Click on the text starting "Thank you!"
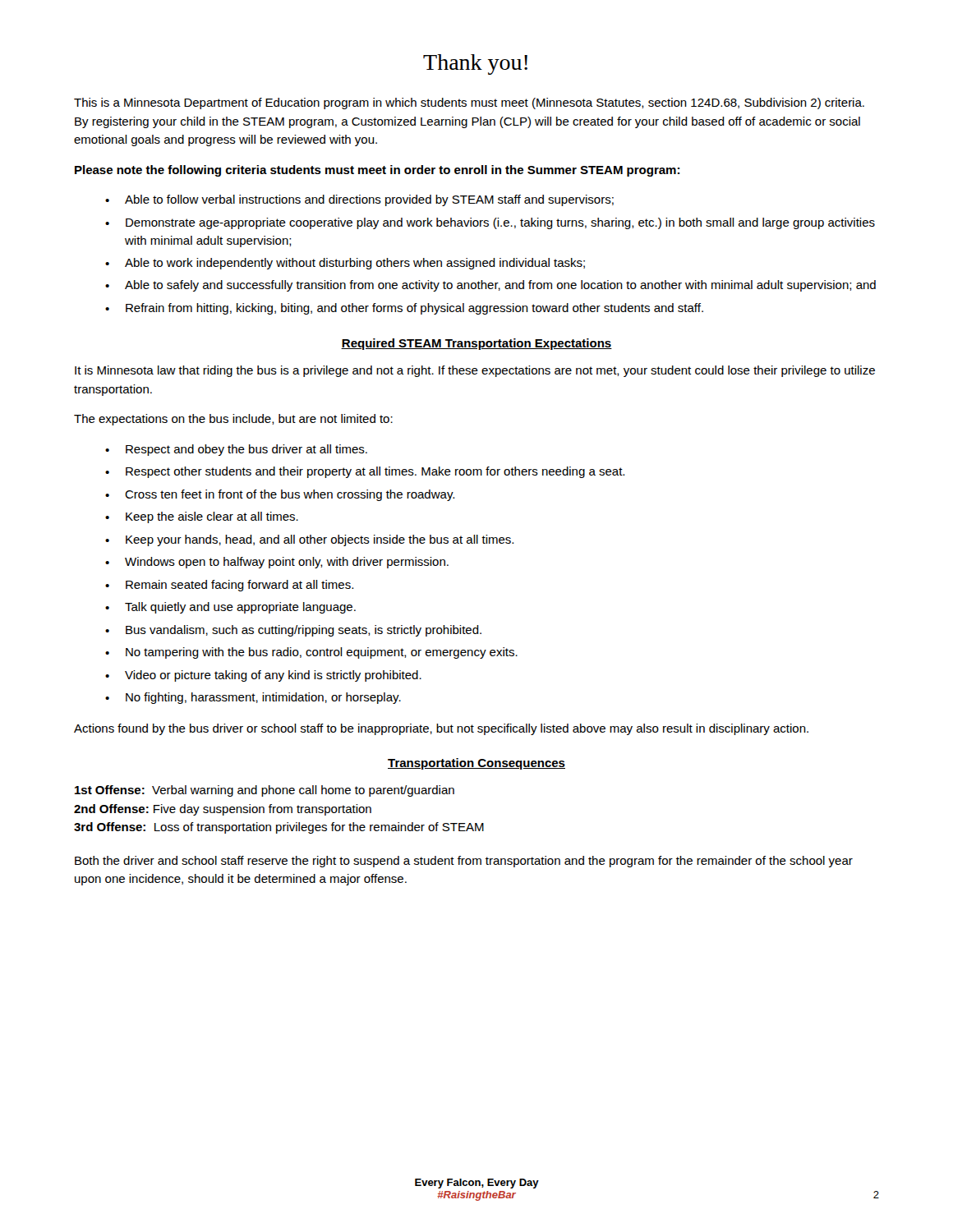953x1232 pixels. tap(476, 62)
